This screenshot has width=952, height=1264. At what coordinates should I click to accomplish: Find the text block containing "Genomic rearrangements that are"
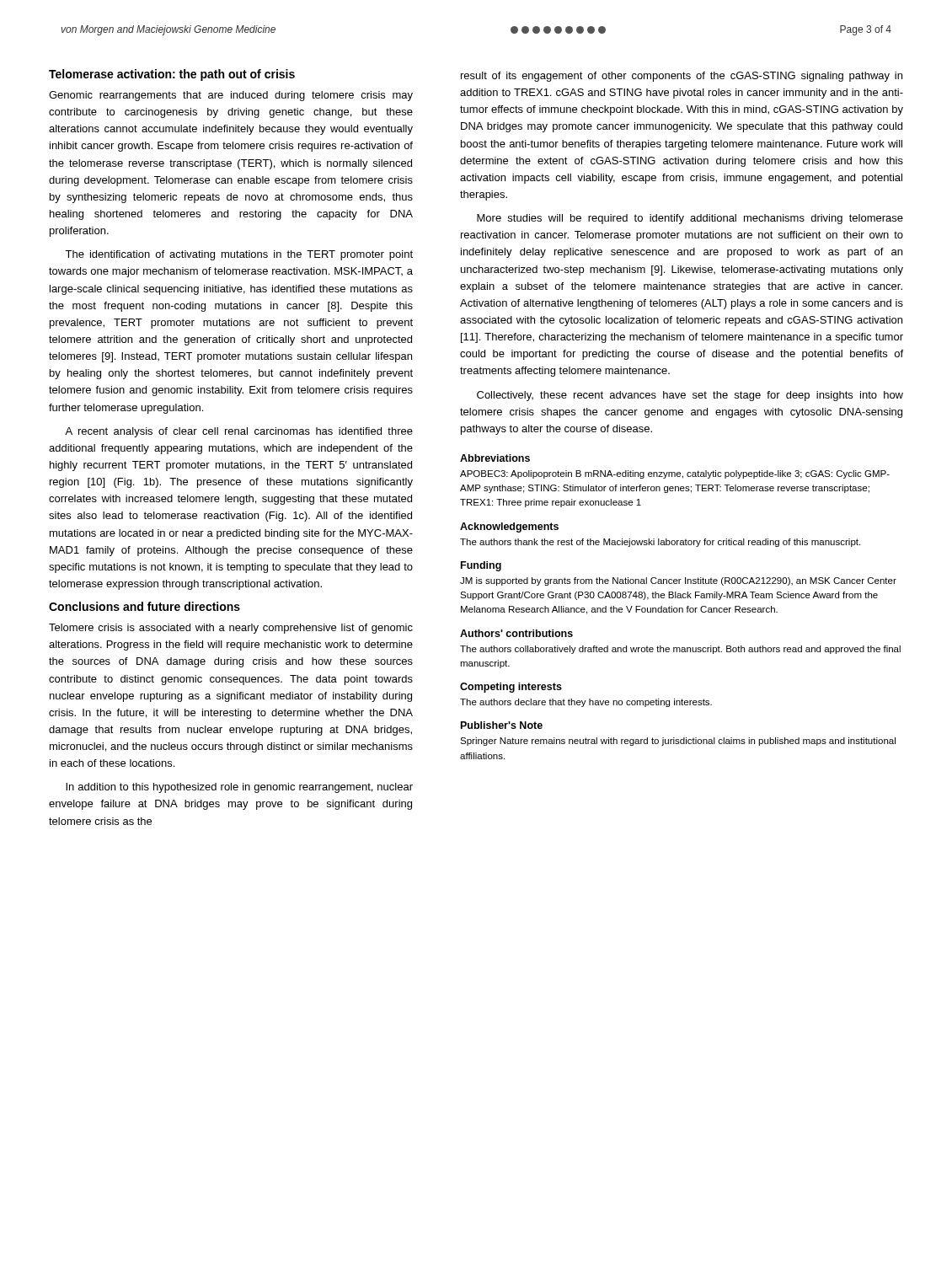coord(231,340)
